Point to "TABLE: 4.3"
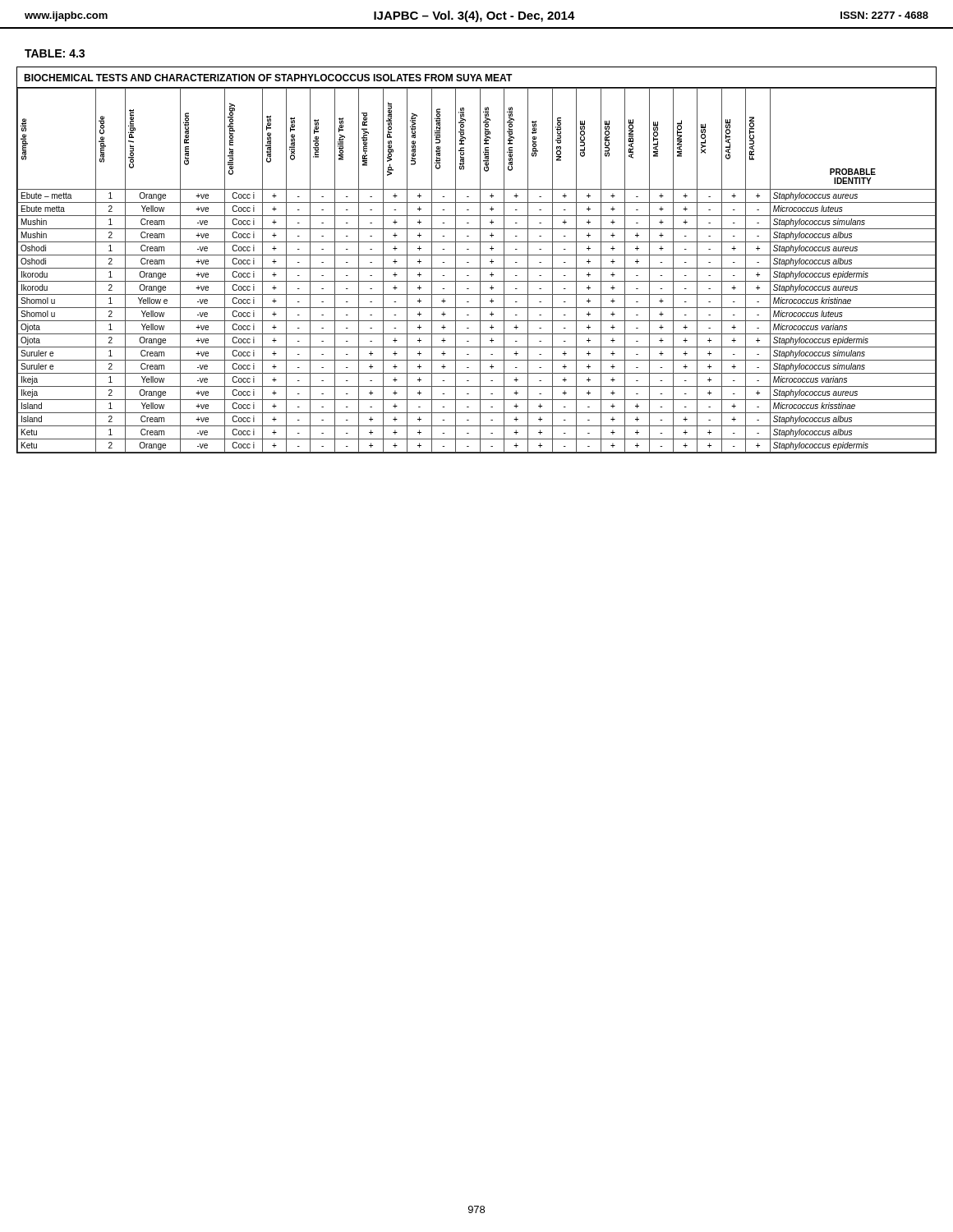 55,53
